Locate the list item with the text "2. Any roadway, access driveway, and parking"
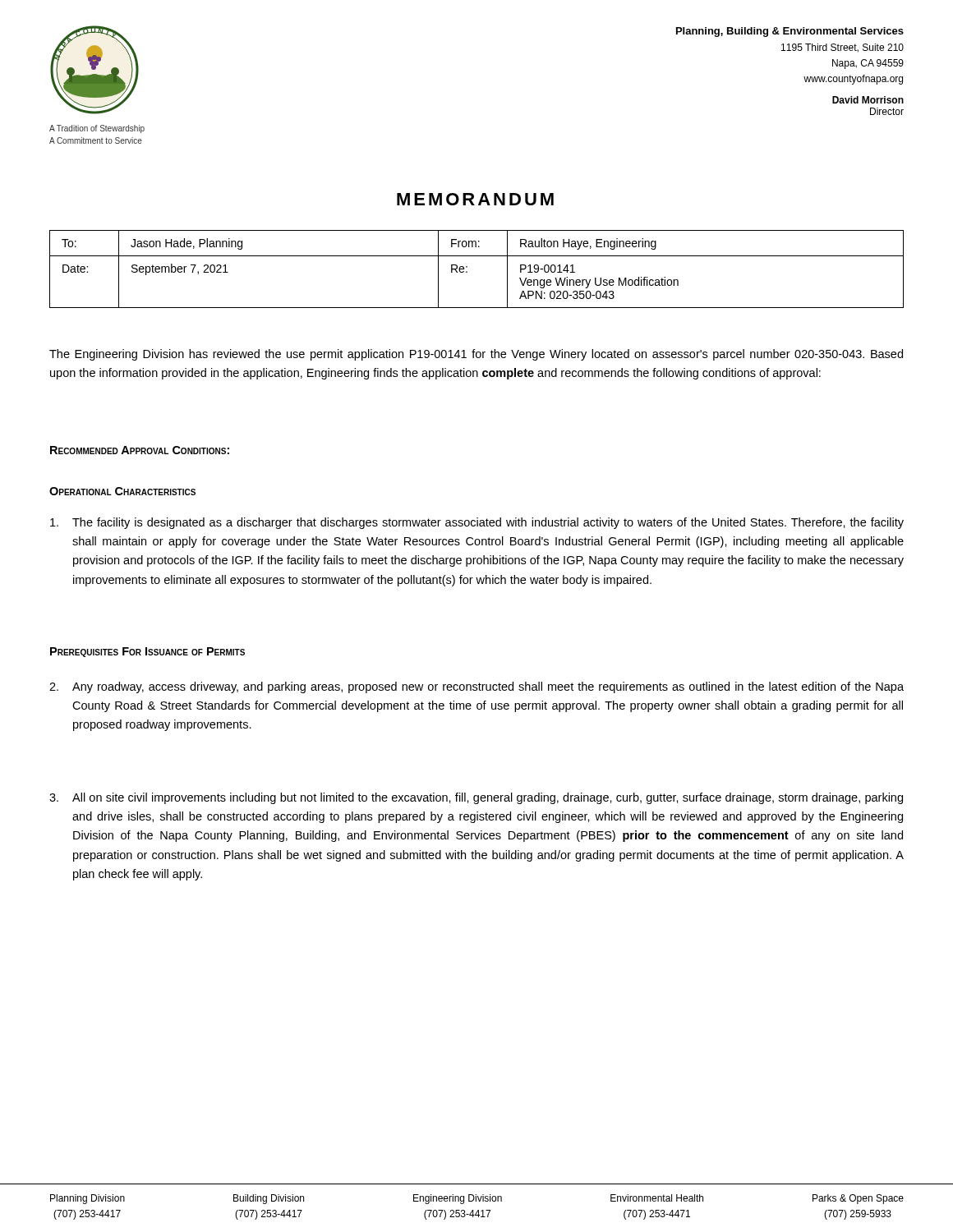The image size is (953, 1232). 476,706
